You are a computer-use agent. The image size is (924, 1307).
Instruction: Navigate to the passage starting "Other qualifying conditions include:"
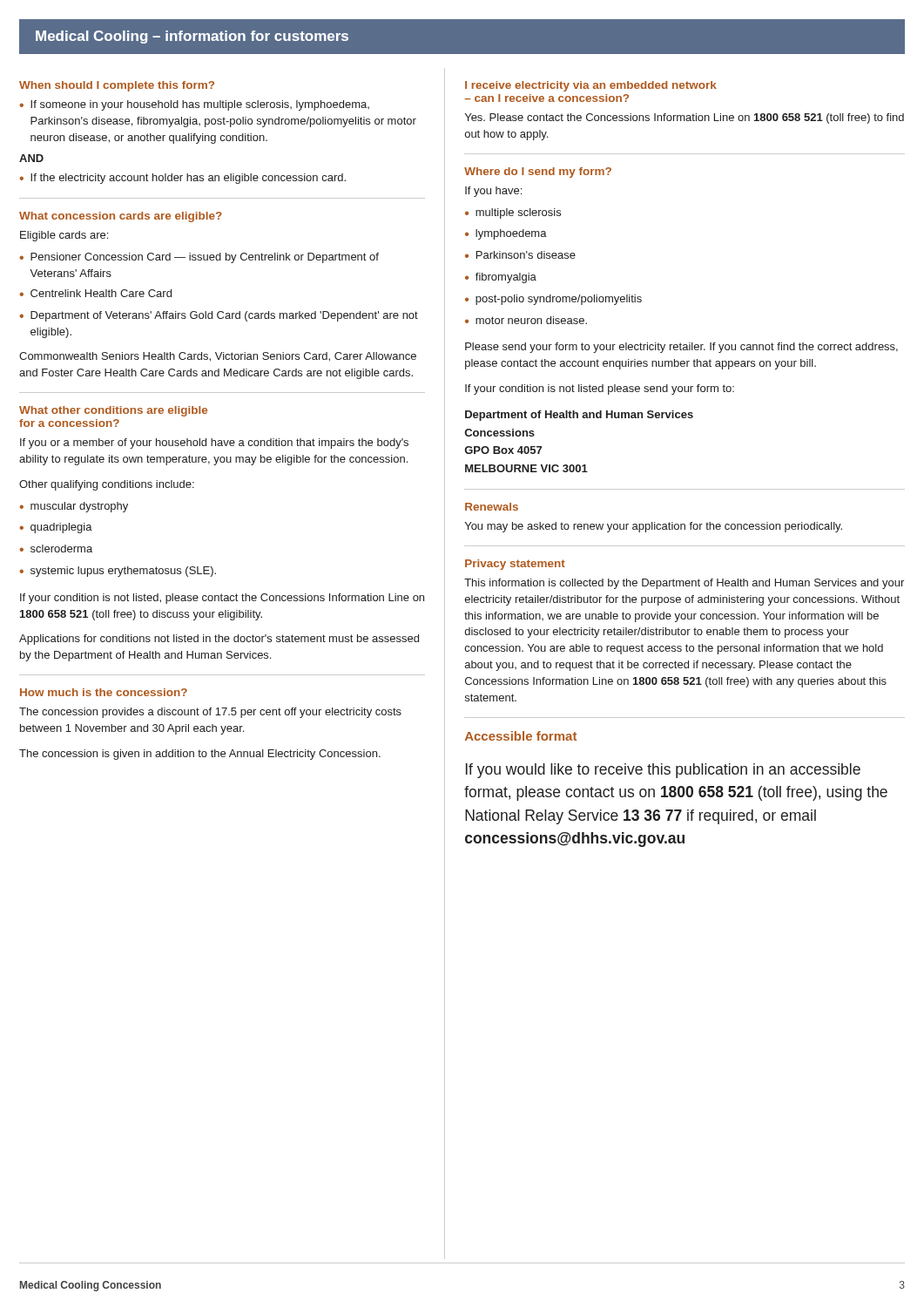tap(107, 485)
